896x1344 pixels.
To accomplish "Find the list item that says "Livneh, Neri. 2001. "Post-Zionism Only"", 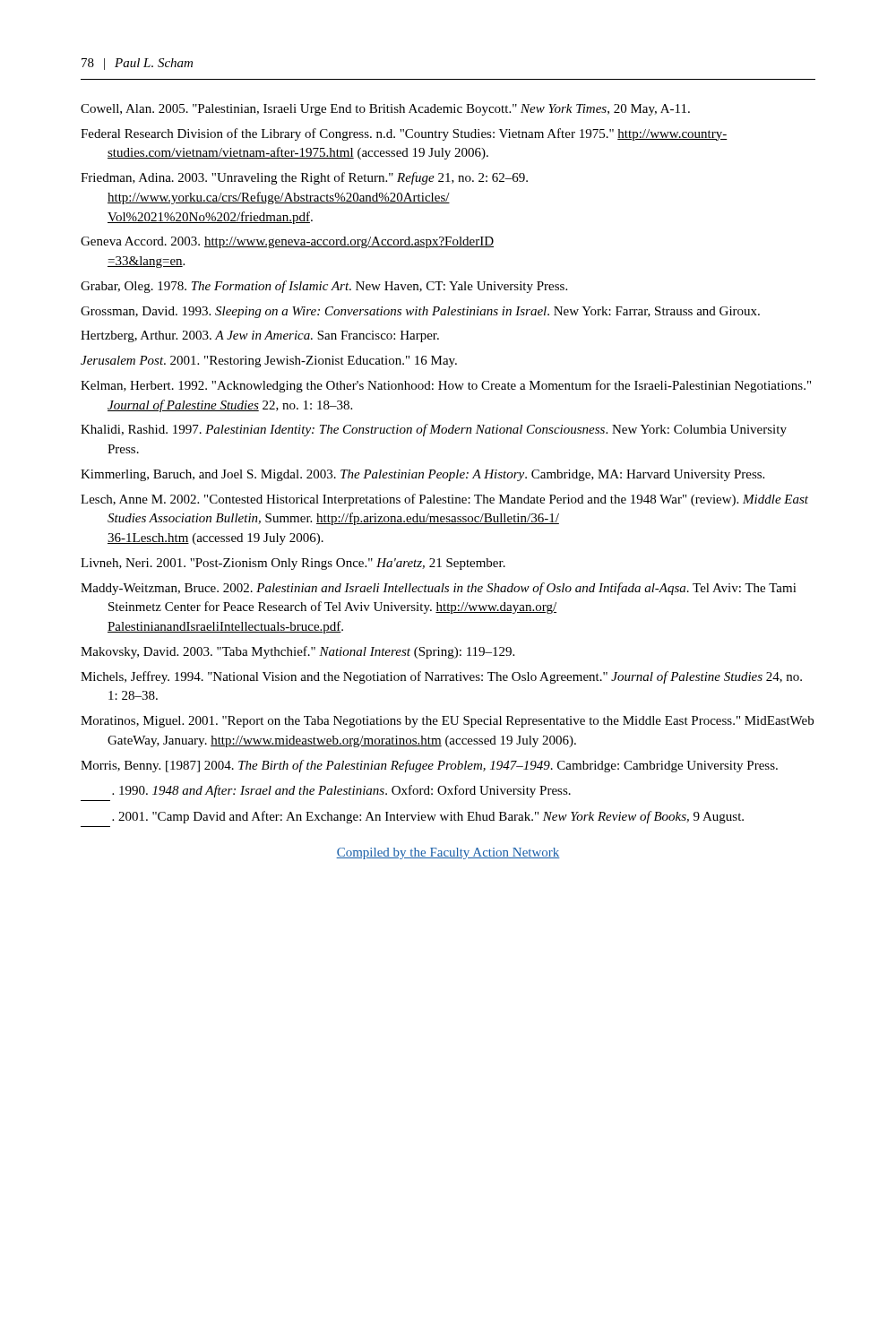I will pyautogui.click(x=293, y=562).
